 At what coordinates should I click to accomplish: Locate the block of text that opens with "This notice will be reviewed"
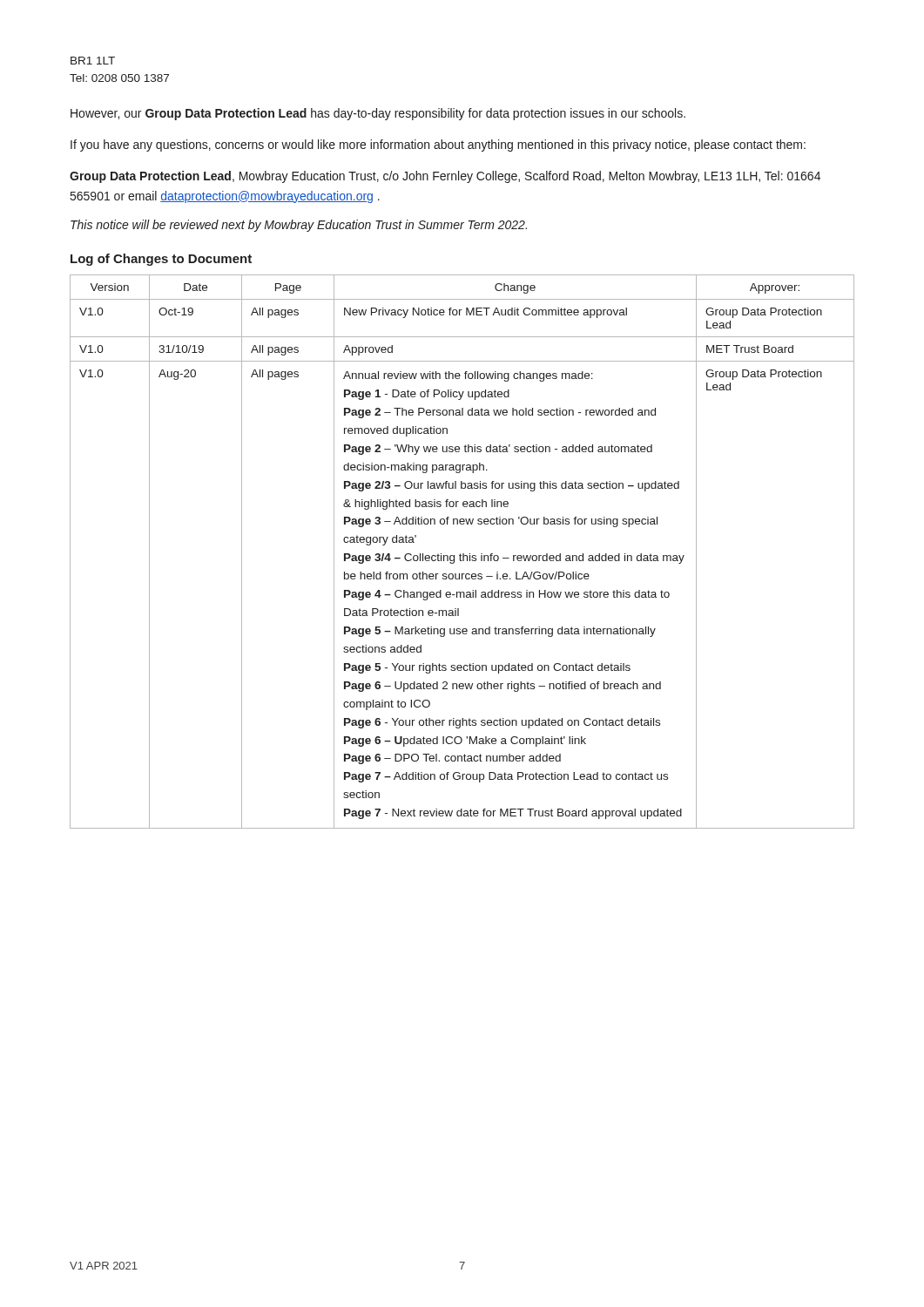pyautogui.click(x=299, y=225)
